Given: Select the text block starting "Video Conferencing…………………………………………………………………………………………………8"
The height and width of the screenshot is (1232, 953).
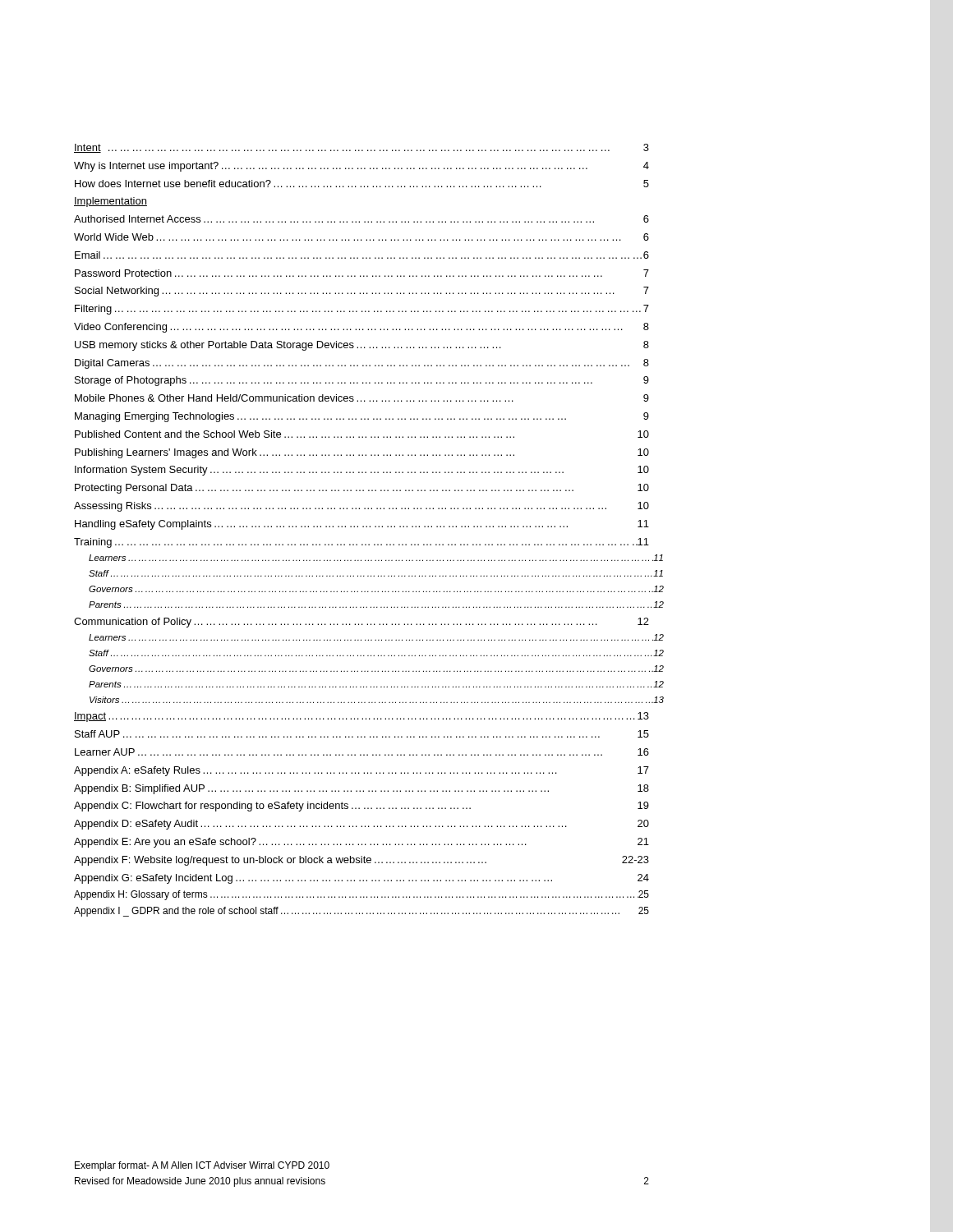Looking at the screenshot, I should point(361,327).
